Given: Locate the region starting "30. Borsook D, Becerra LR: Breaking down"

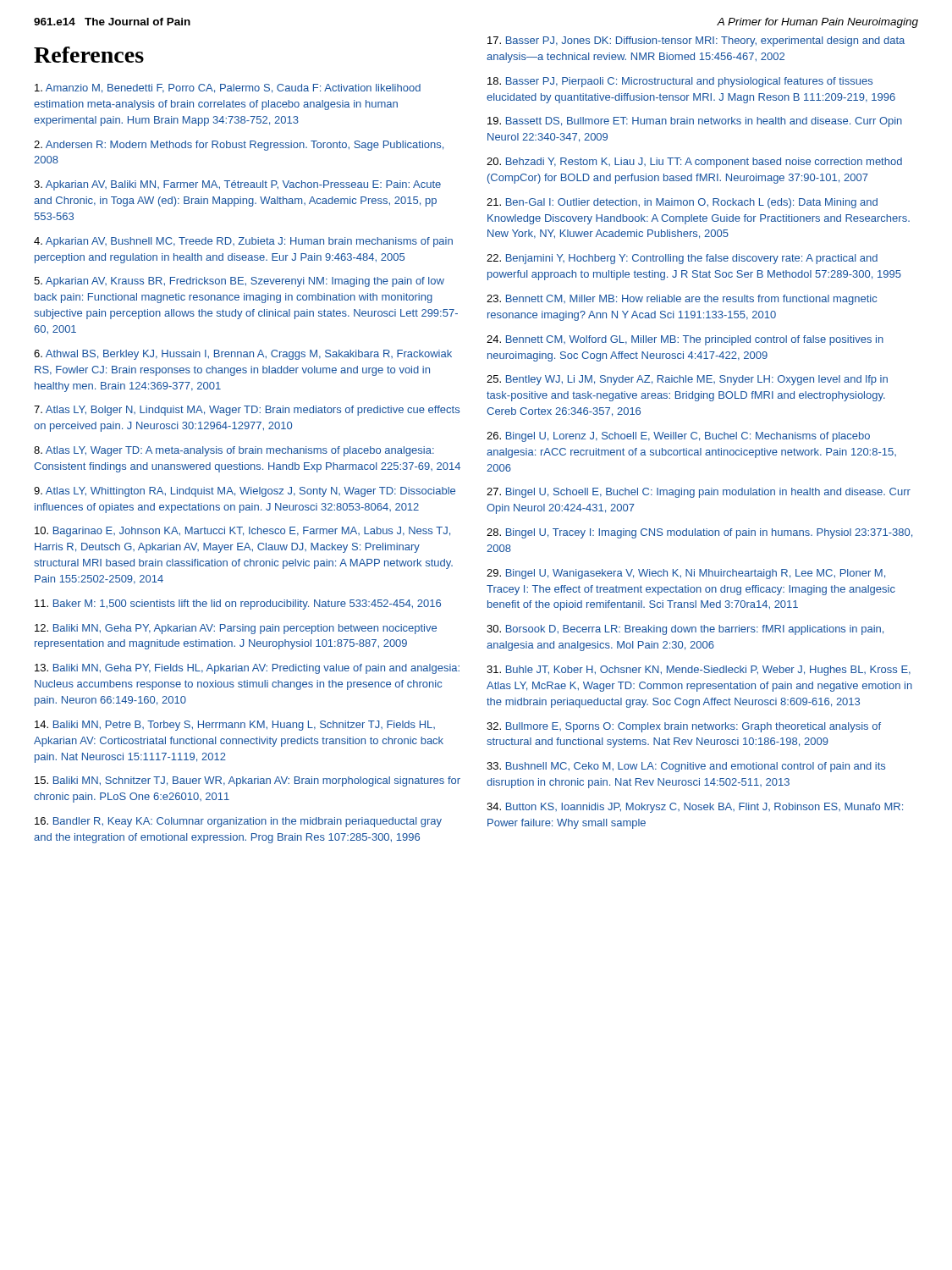Looking at the screenshot, I should click(x=686, y=637).
